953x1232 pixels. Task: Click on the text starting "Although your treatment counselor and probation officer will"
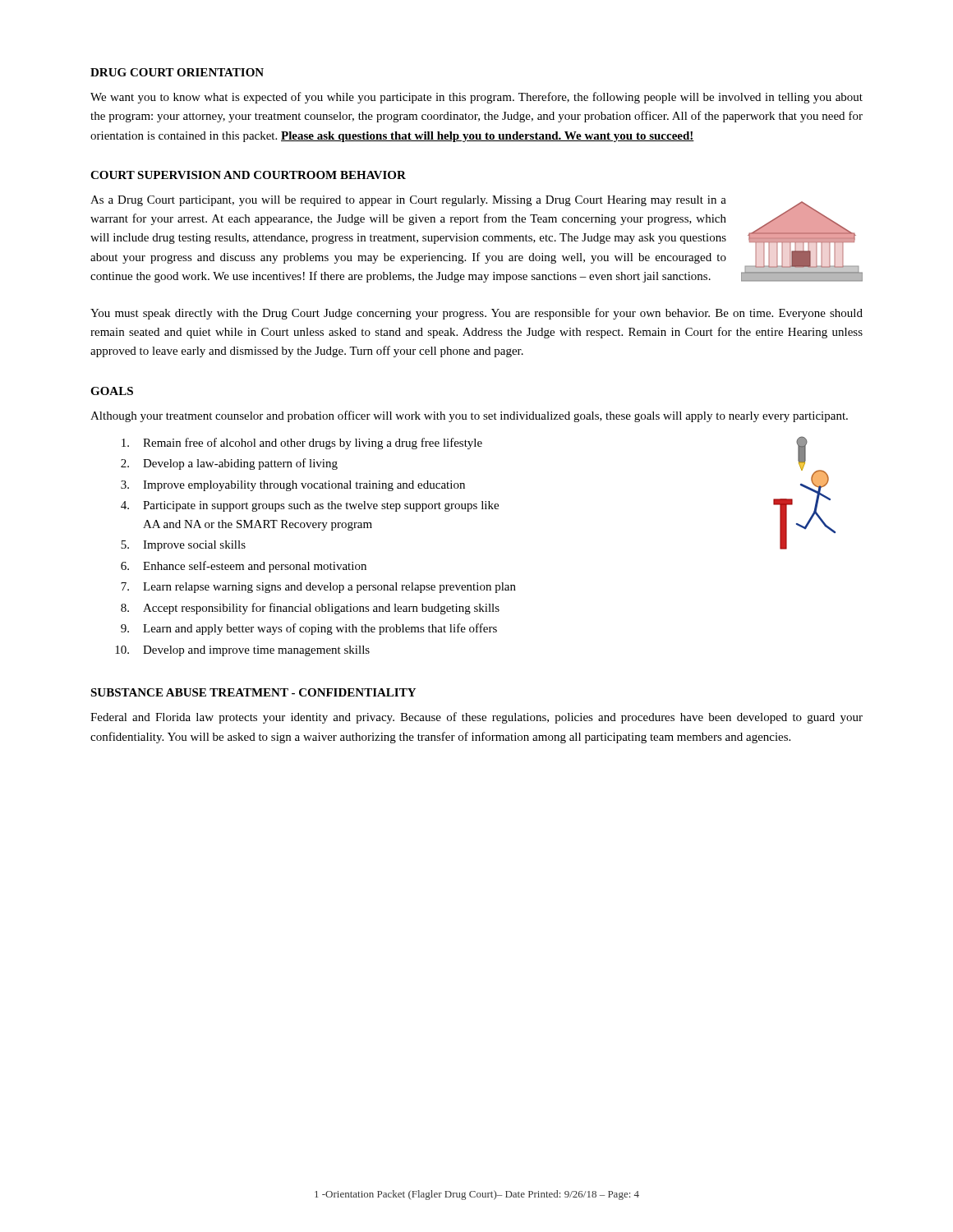[469, 415]
